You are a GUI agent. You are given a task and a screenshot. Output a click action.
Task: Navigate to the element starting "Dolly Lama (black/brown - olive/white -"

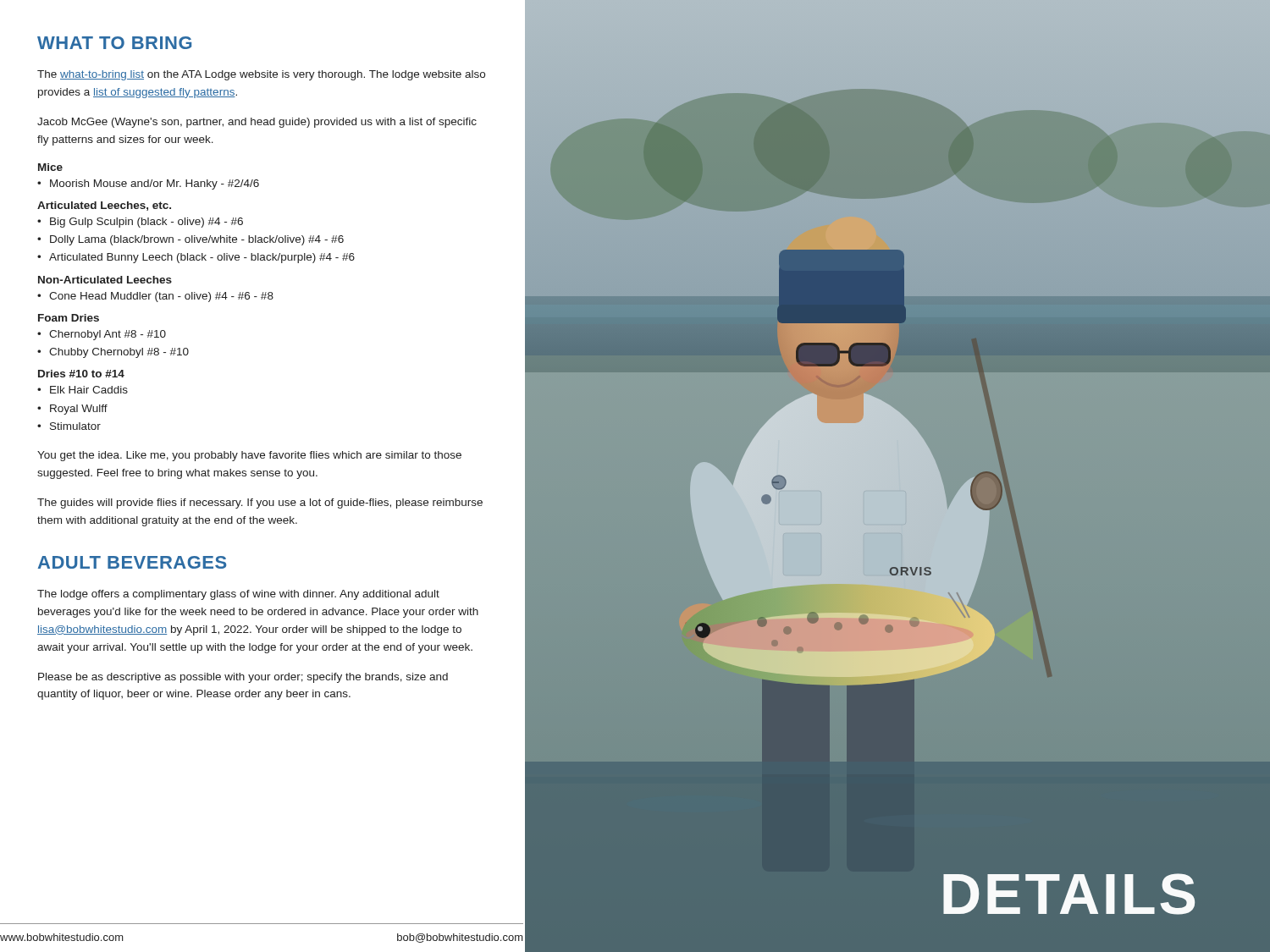[x=264, y=240]
